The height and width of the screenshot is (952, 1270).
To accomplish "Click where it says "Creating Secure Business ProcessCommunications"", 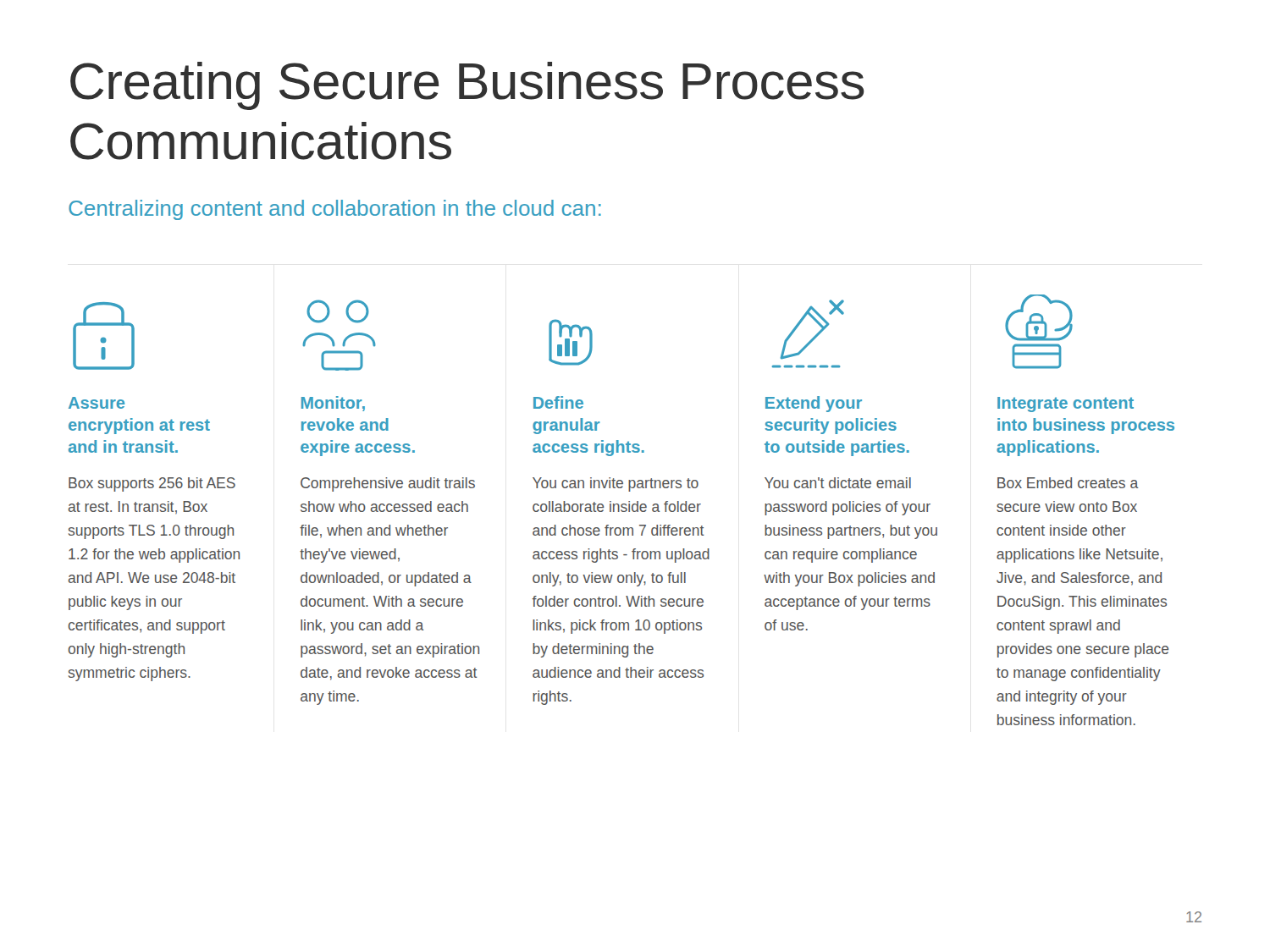I will tap(635, 111).
